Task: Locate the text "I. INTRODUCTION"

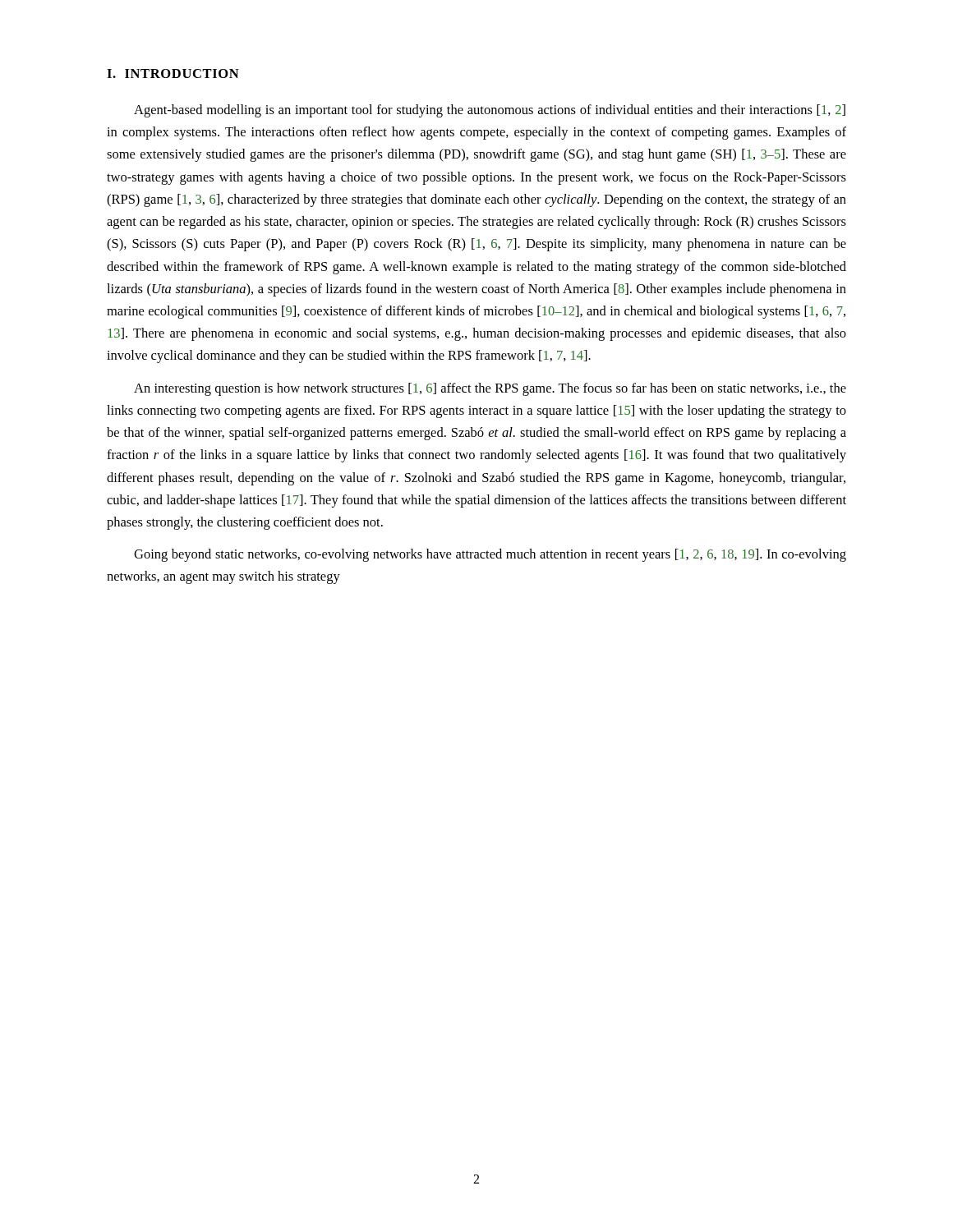Action: coord(173,73)
